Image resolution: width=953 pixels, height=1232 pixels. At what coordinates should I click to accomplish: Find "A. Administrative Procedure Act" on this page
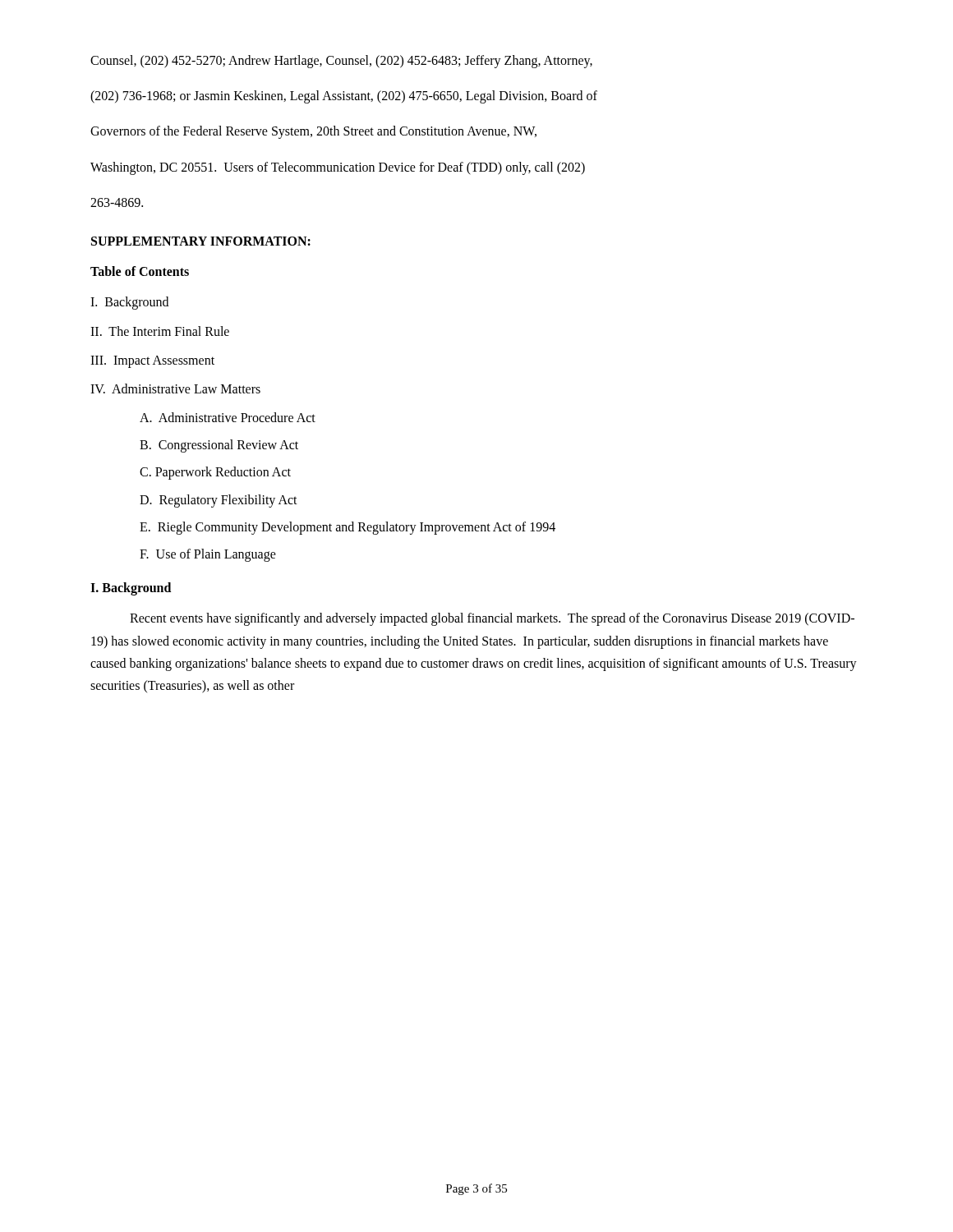click(x=227, y=418)
